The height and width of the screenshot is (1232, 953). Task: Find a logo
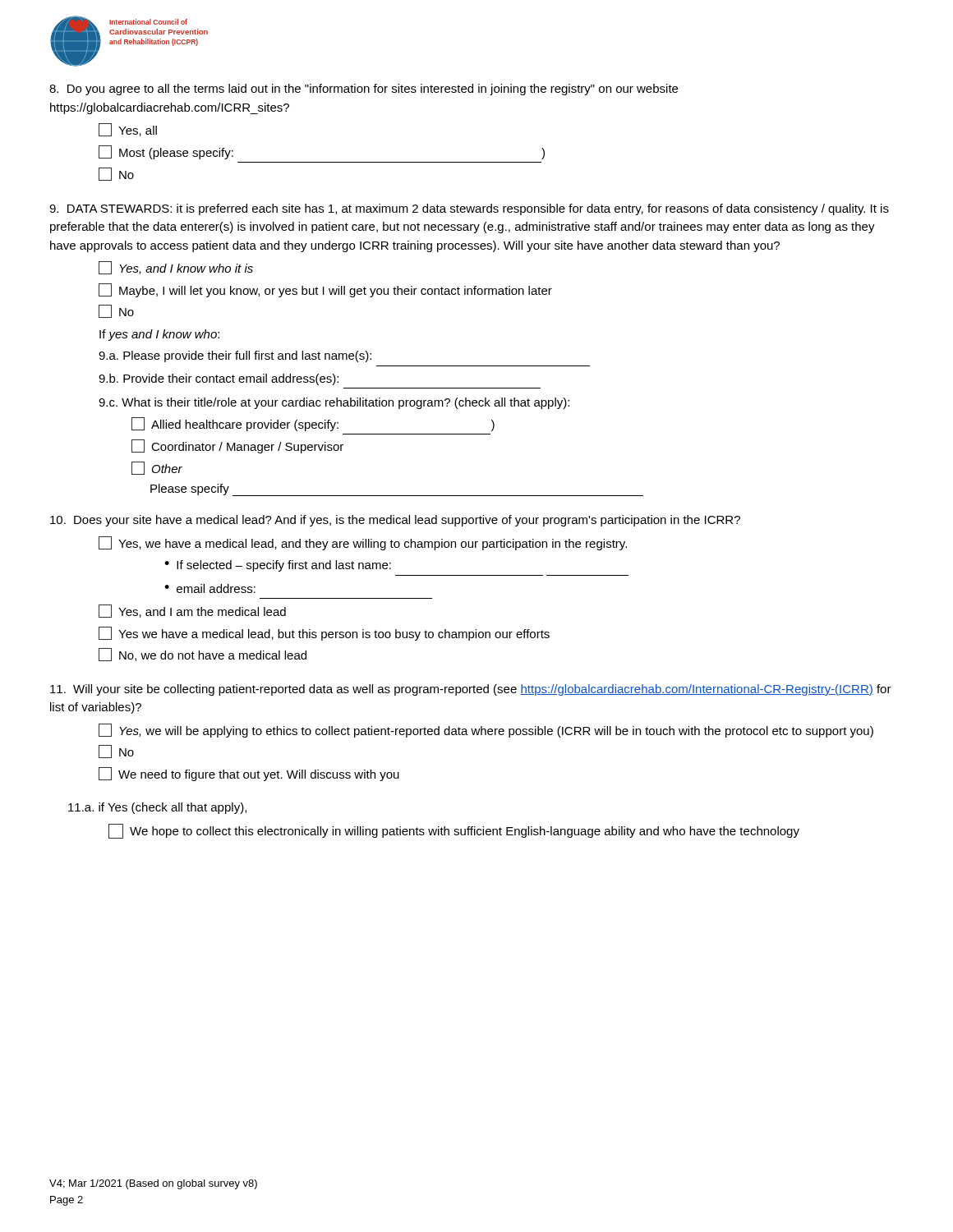476,41
